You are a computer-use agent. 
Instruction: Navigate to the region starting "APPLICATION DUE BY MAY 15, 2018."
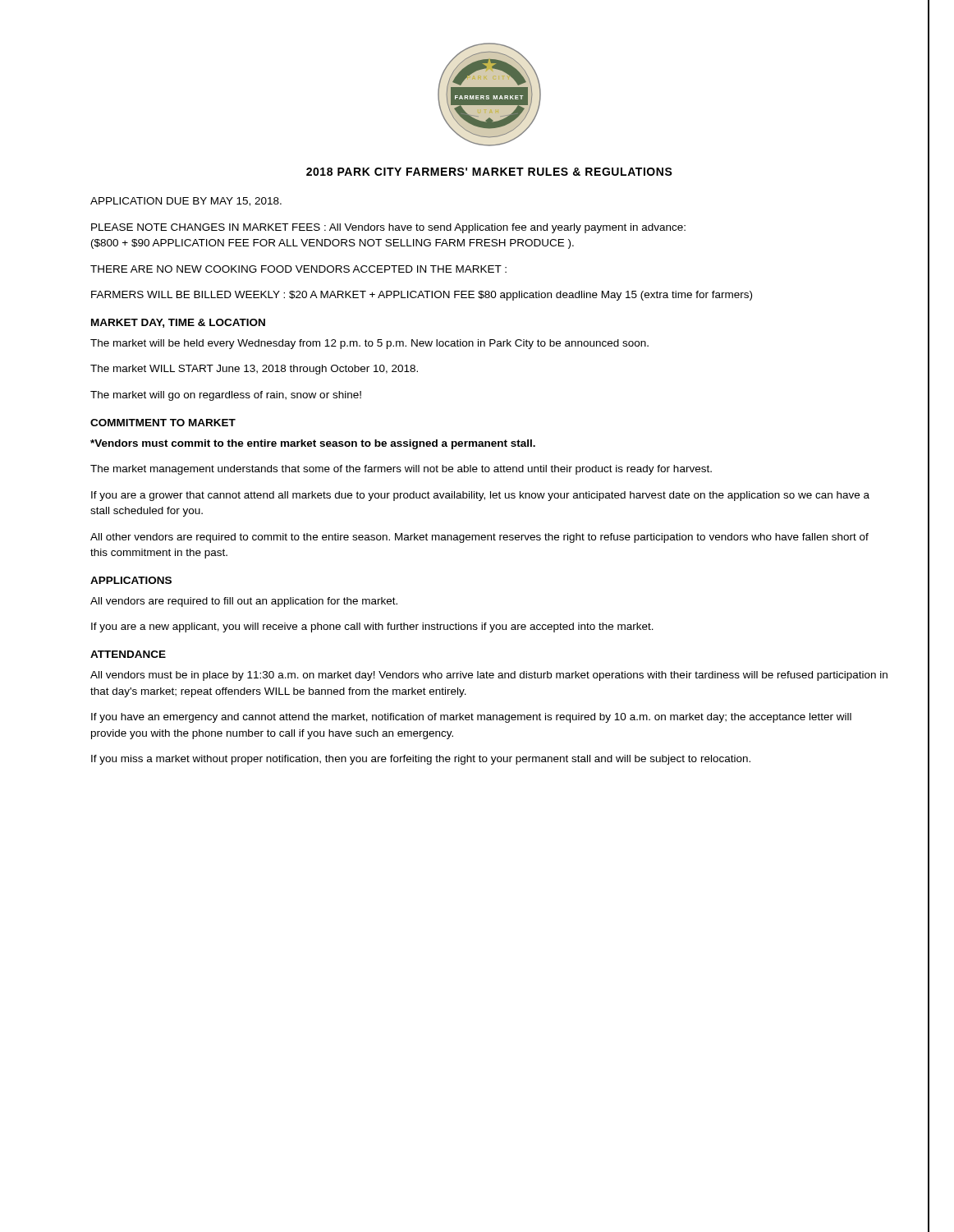pos(186,201)
